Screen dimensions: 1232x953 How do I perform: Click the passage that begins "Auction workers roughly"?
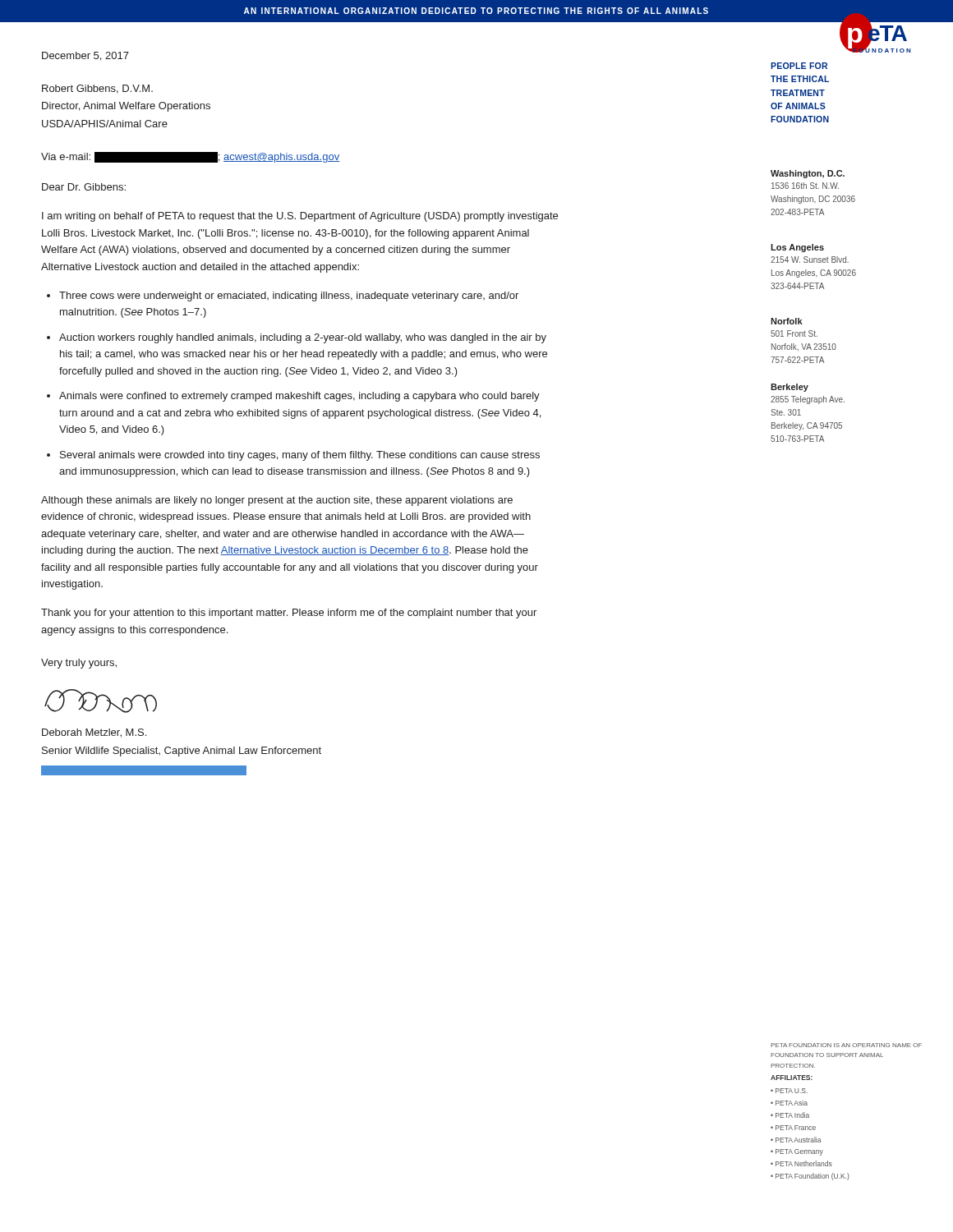(x=303, y=354)
